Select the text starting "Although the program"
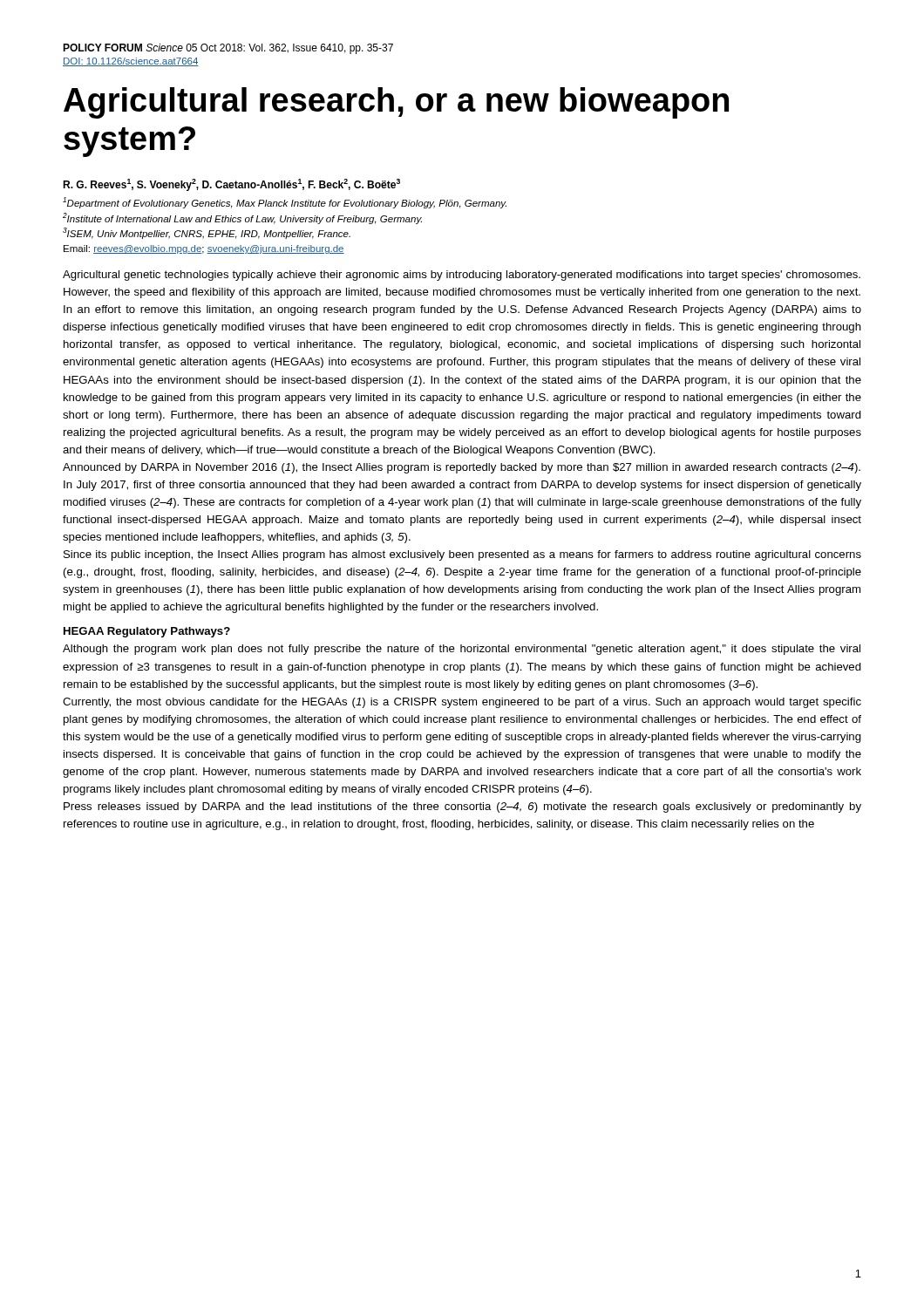This screenshot has width=924, height=1308. point(462,667)
